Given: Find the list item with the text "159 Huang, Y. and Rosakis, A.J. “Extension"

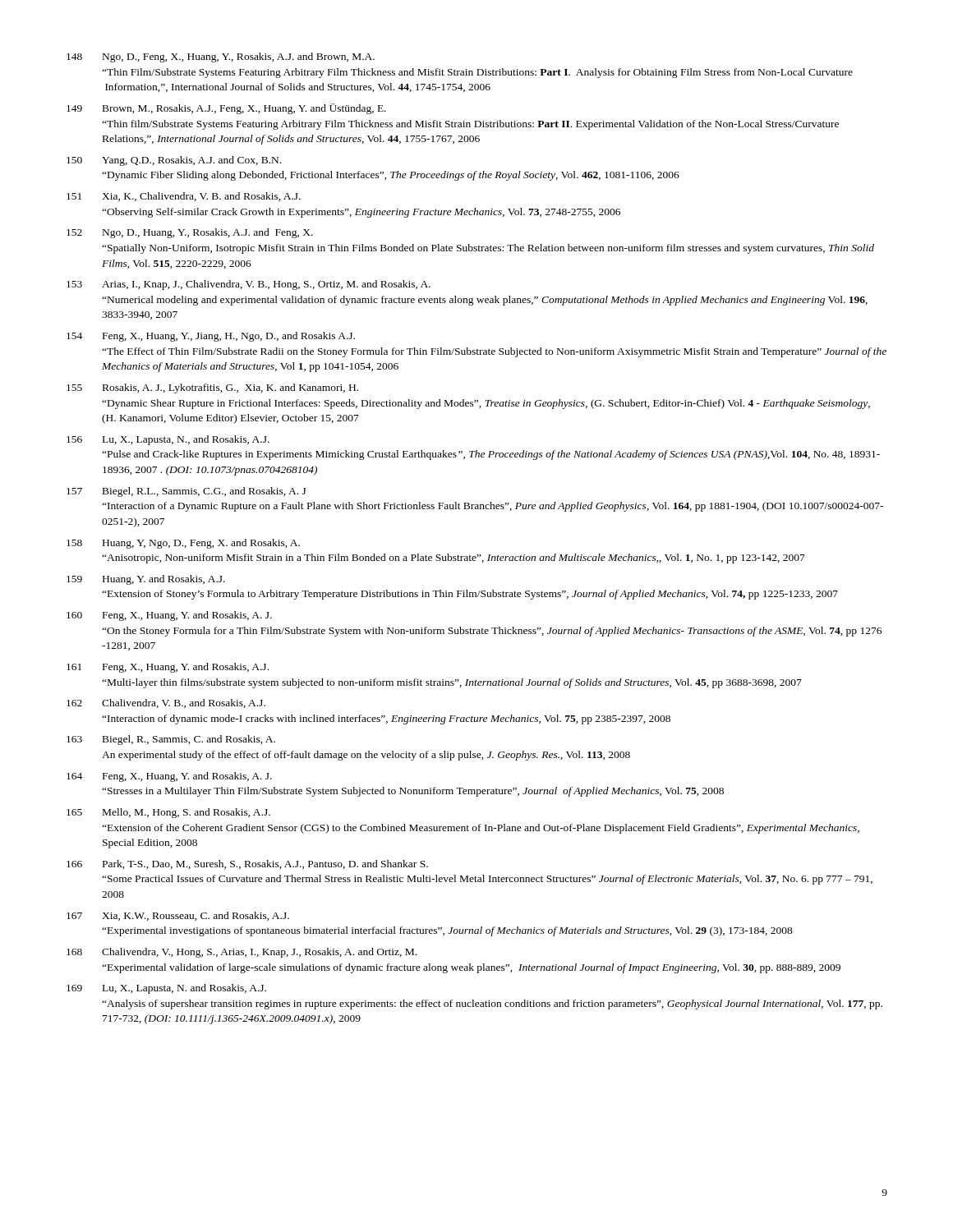Looking at the screenshot, I should point(476,587).
